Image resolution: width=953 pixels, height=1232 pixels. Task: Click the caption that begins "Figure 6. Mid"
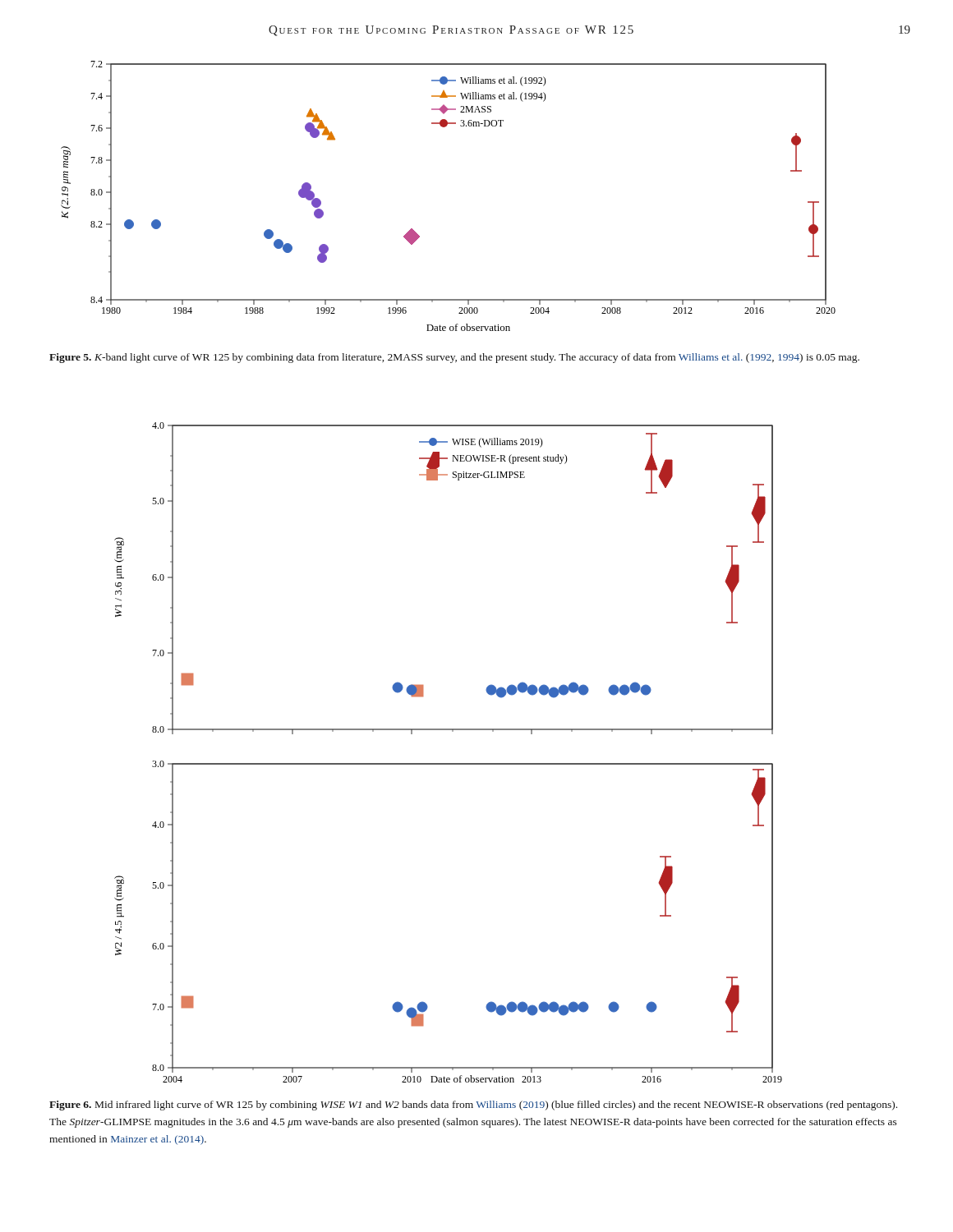(x=474, y=1121)
